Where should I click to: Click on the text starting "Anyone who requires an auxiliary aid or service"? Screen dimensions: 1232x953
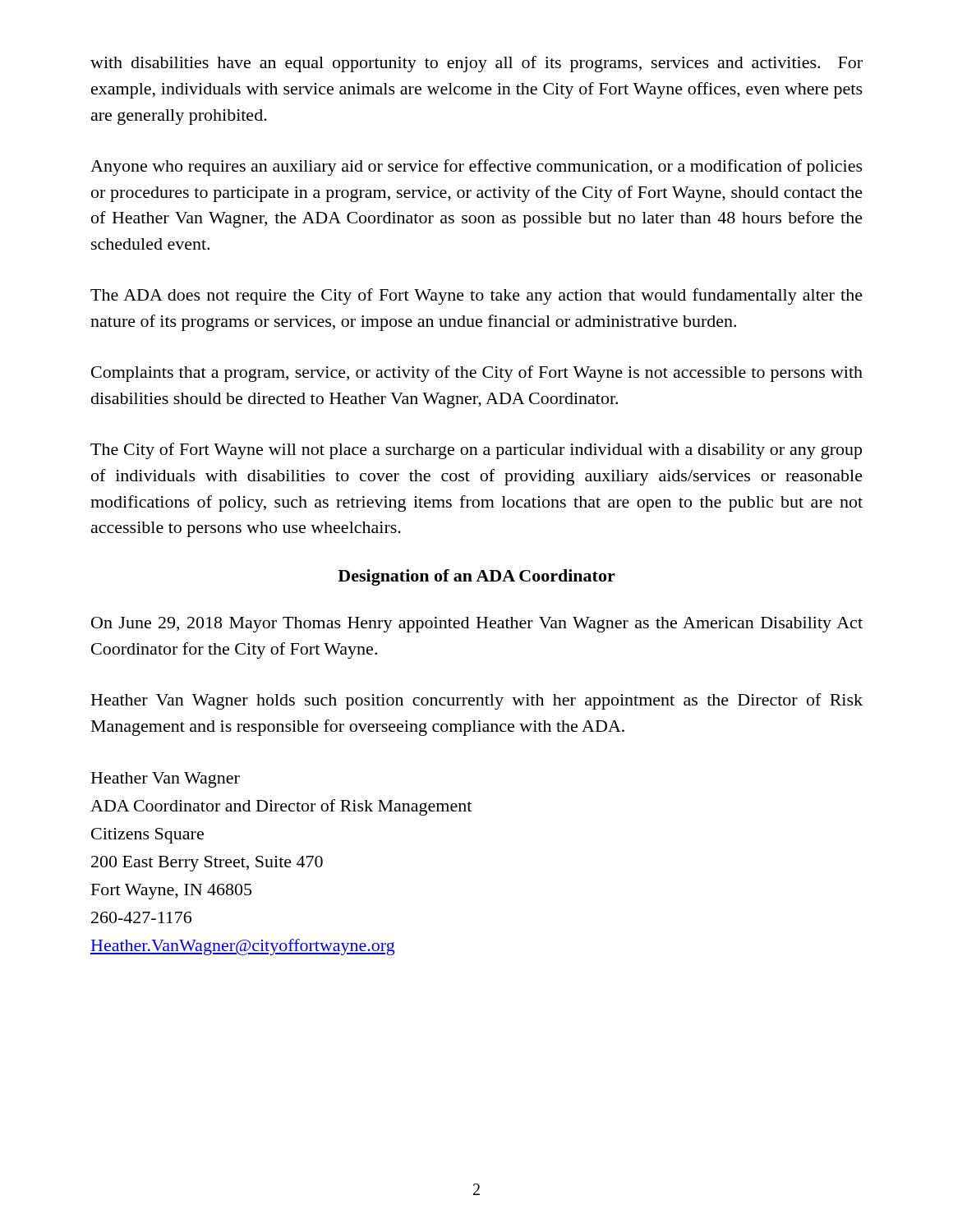tap(476, 205)
